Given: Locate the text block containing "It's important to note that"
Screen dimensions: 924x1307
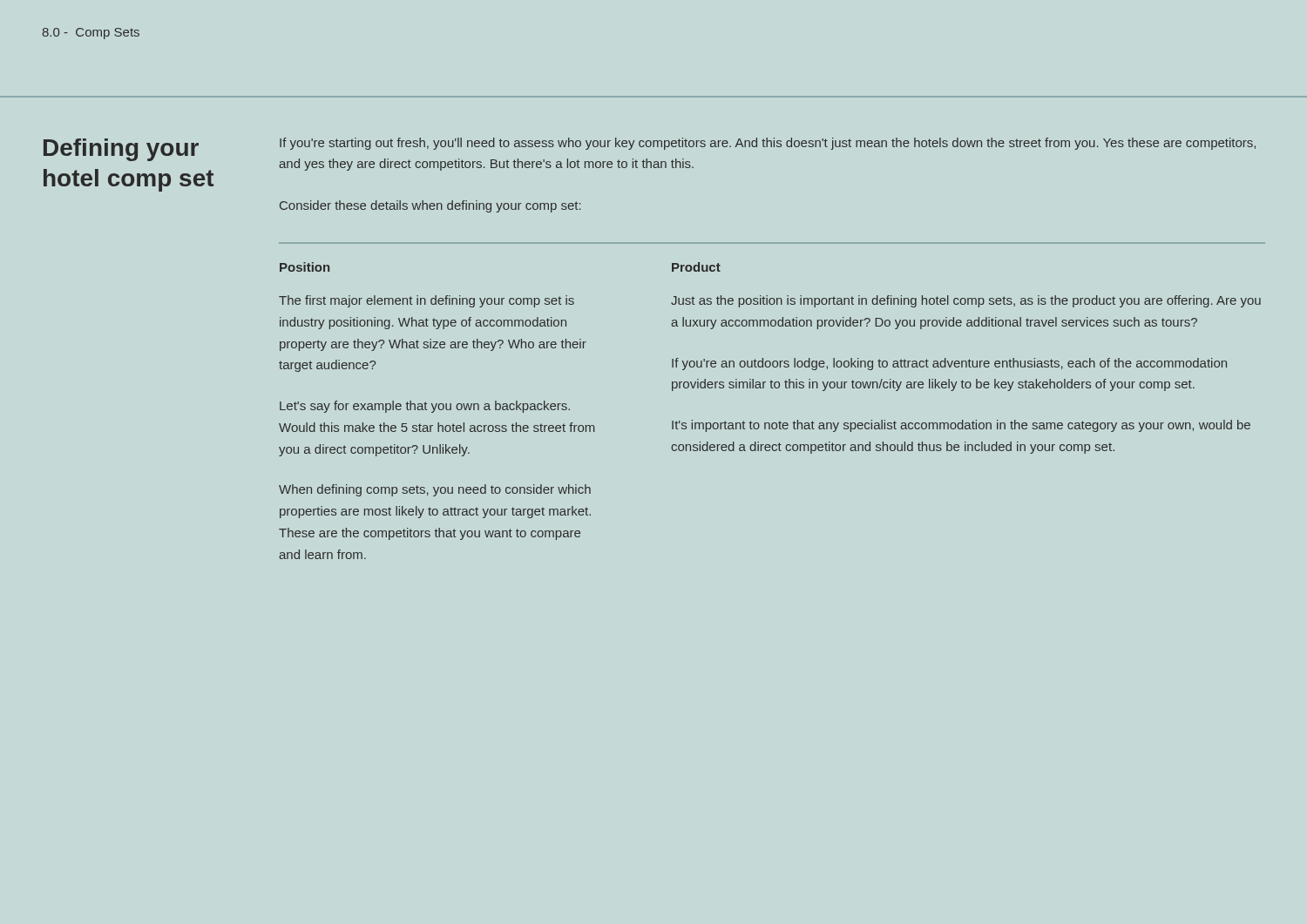Looking at the screenshot, I should point(968,436).
